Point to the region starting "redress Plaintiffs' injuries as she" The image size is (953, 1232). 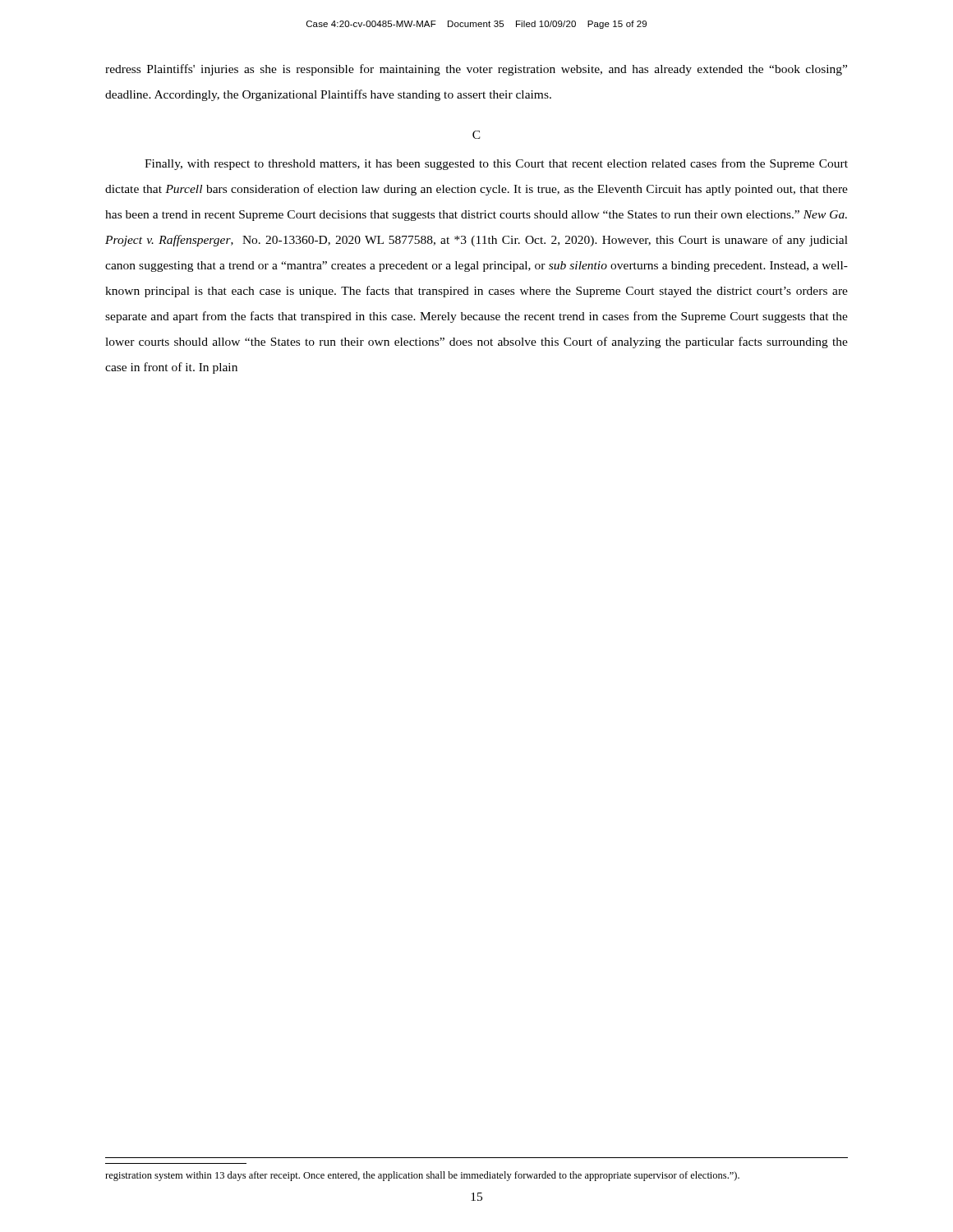(476, 81)
